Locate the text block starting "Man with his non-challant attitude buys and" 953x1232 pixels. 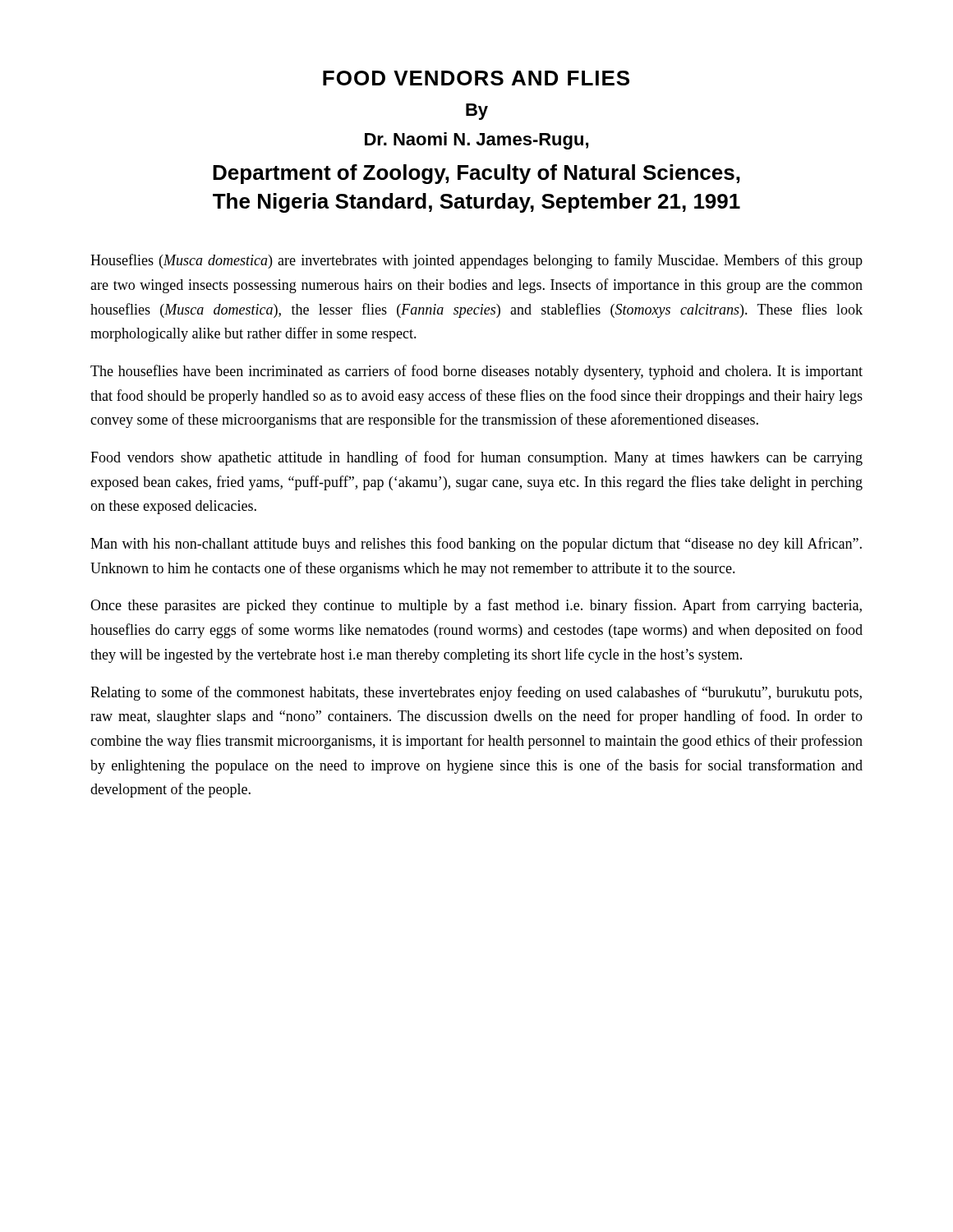click(476, 556)
